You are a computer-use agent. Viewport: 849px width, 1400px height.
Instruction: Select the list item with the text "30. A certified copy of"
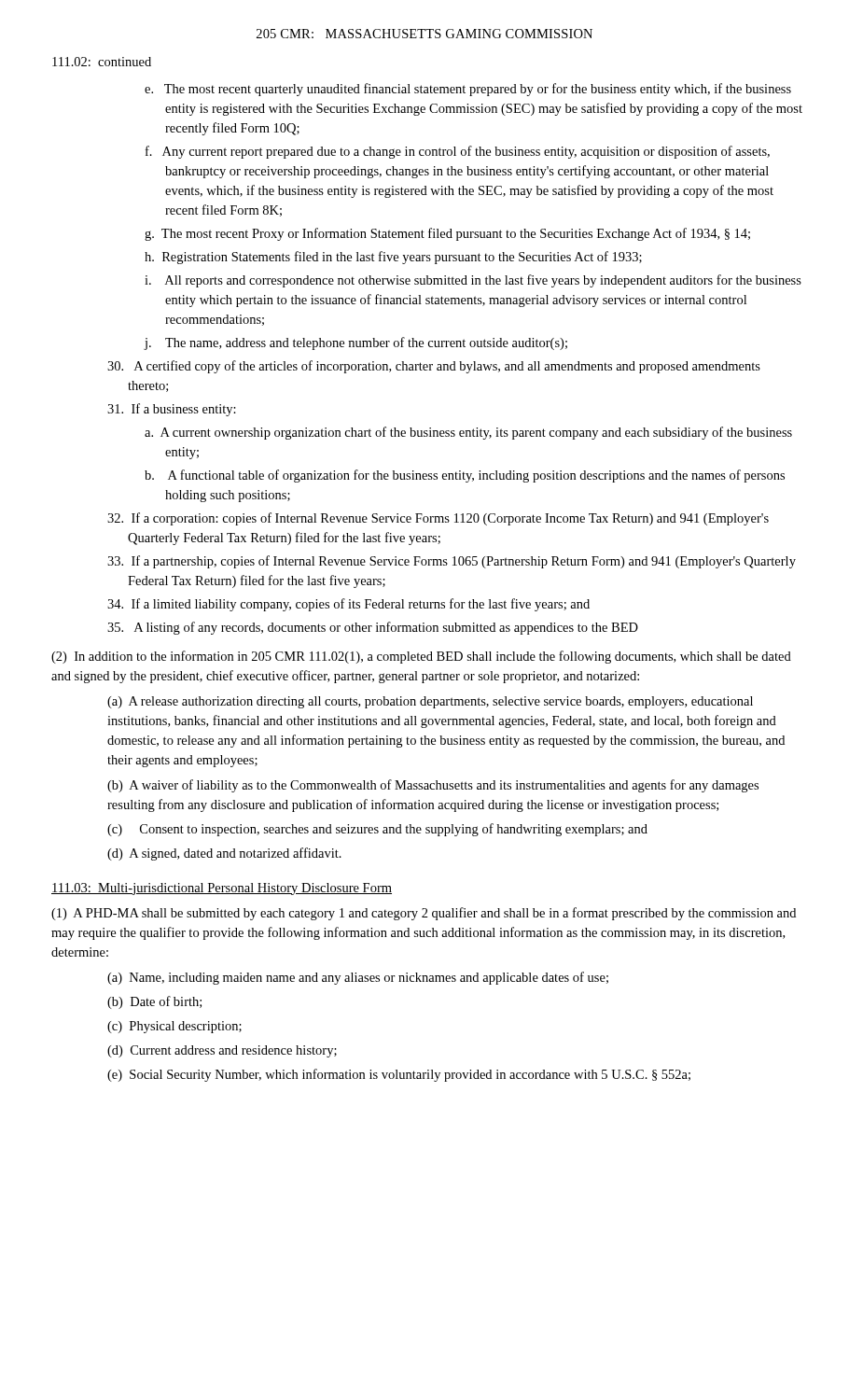434,376
